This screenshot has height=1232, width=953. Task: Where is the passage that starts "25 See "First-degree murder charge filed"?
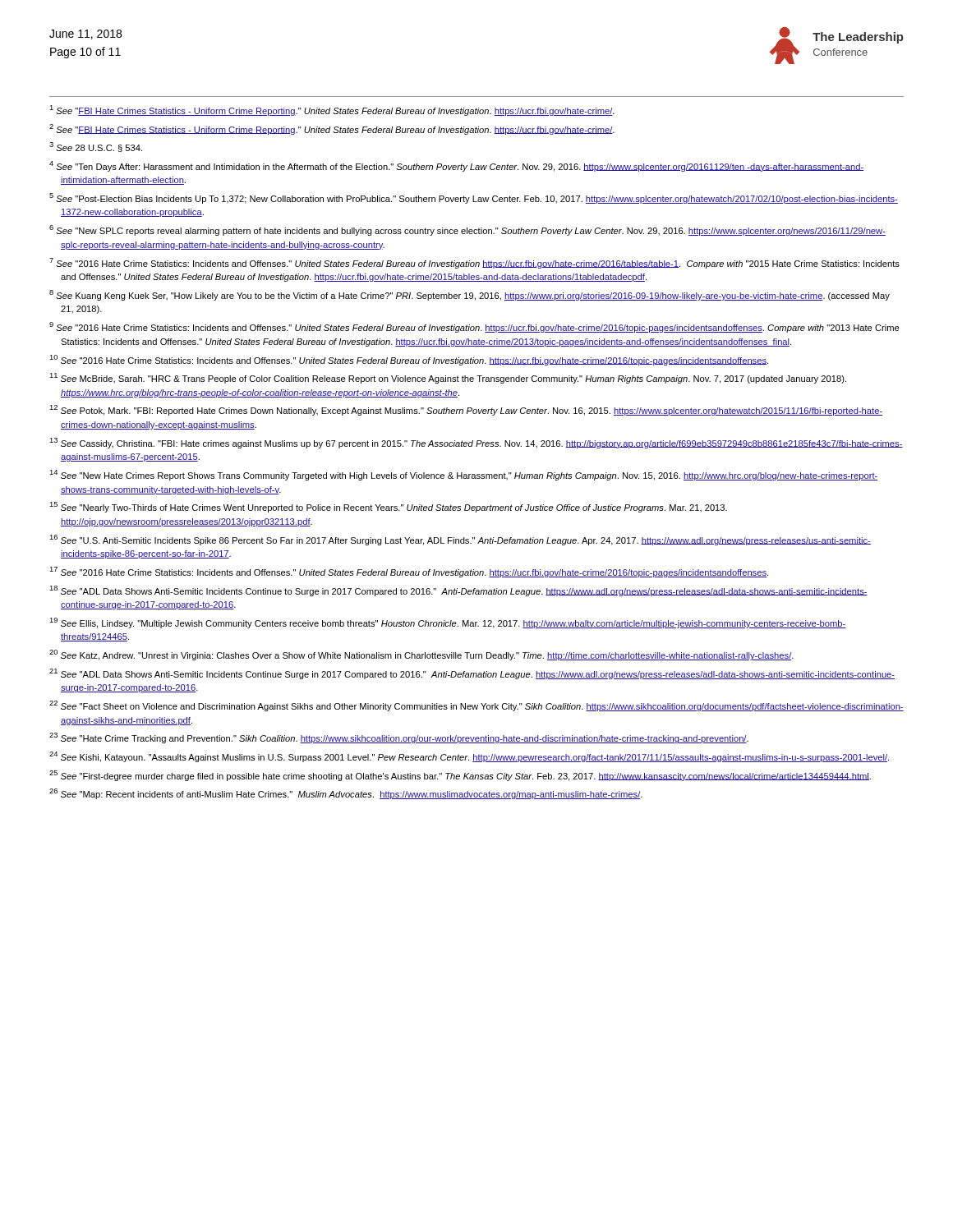[460, 774]
